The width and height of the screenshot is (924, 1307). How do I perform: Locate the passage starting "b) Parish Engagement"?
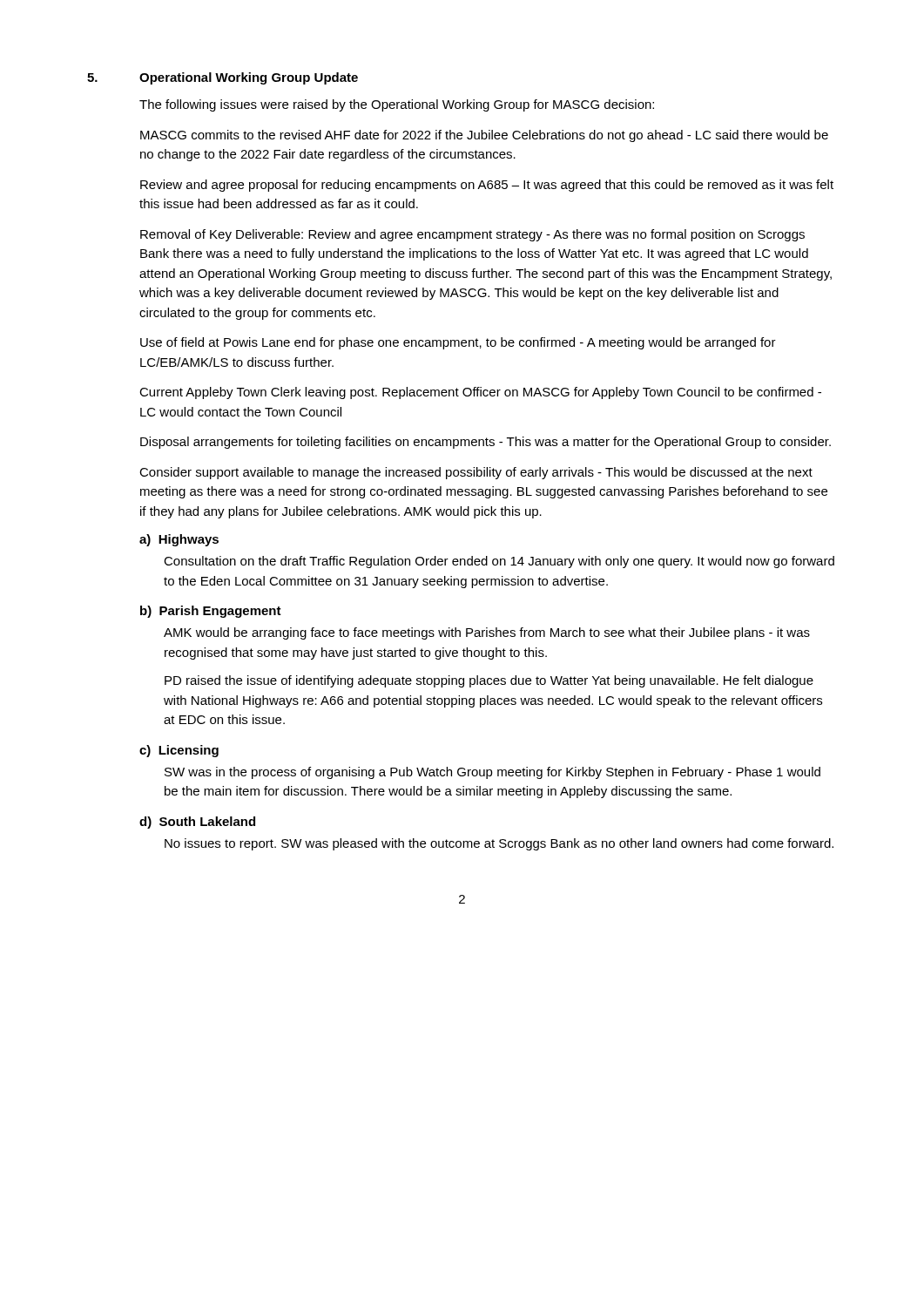tap(210, 610)
